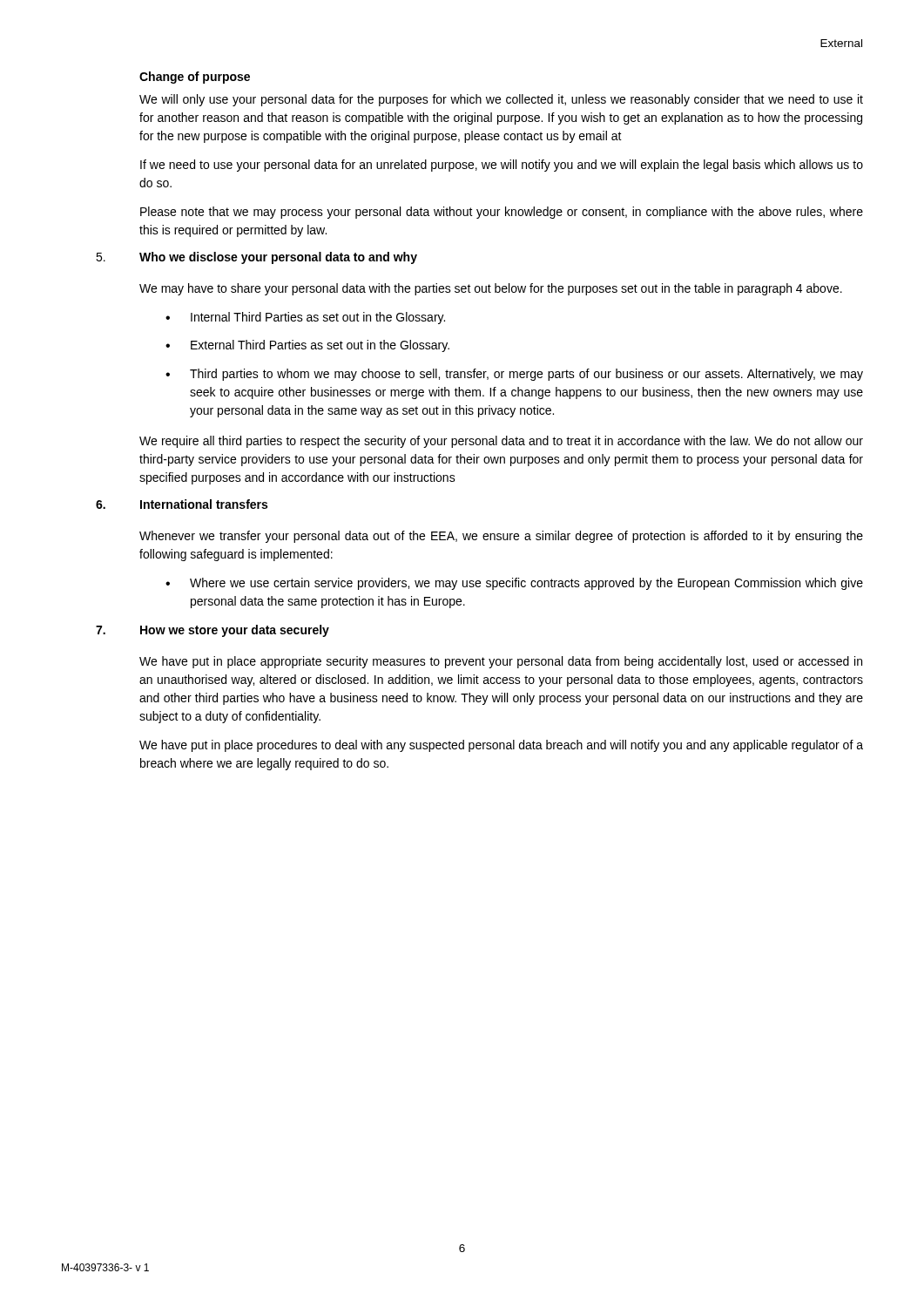Locate the block of text that opens with "We require all"
The height and width of the screenshot is (1307, 924).
501,459
